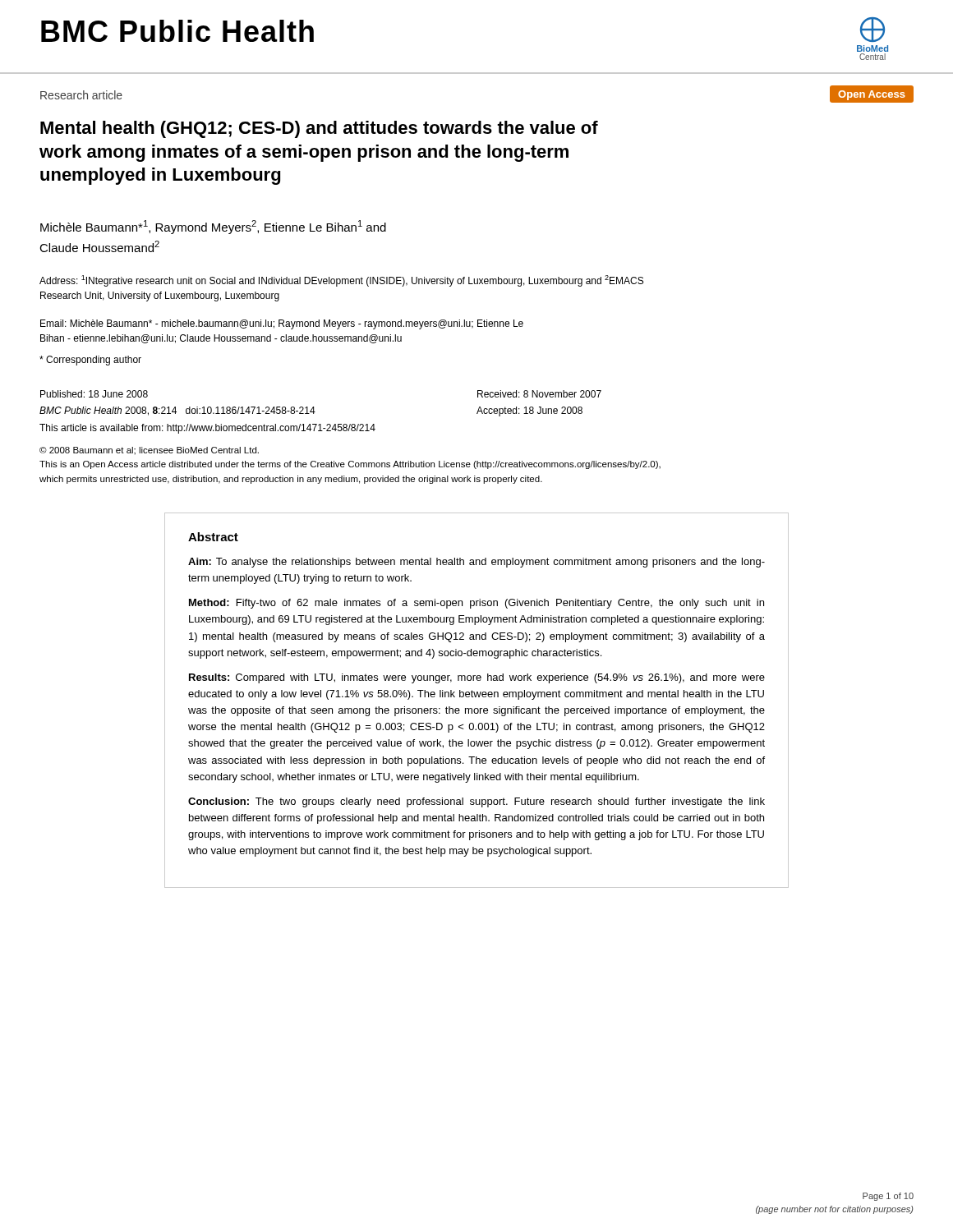This screenshot has width=953, height=1232.
Task: Point to the element starting "Email: Michèle Baumann* -"
Action: coord(282,331)
